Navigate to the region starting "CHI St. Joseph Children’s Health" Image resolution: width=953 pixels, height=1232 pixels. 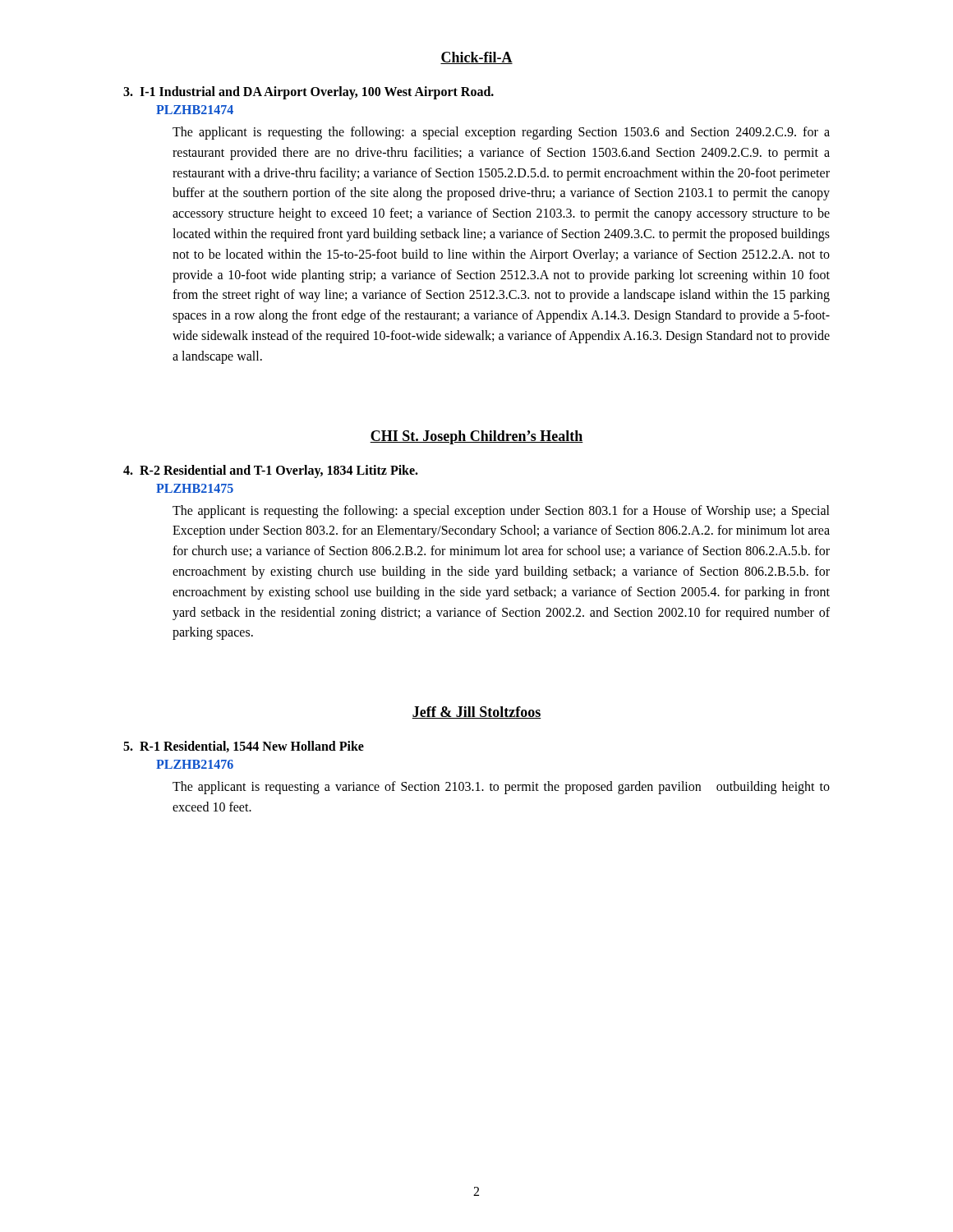point(476,436)
